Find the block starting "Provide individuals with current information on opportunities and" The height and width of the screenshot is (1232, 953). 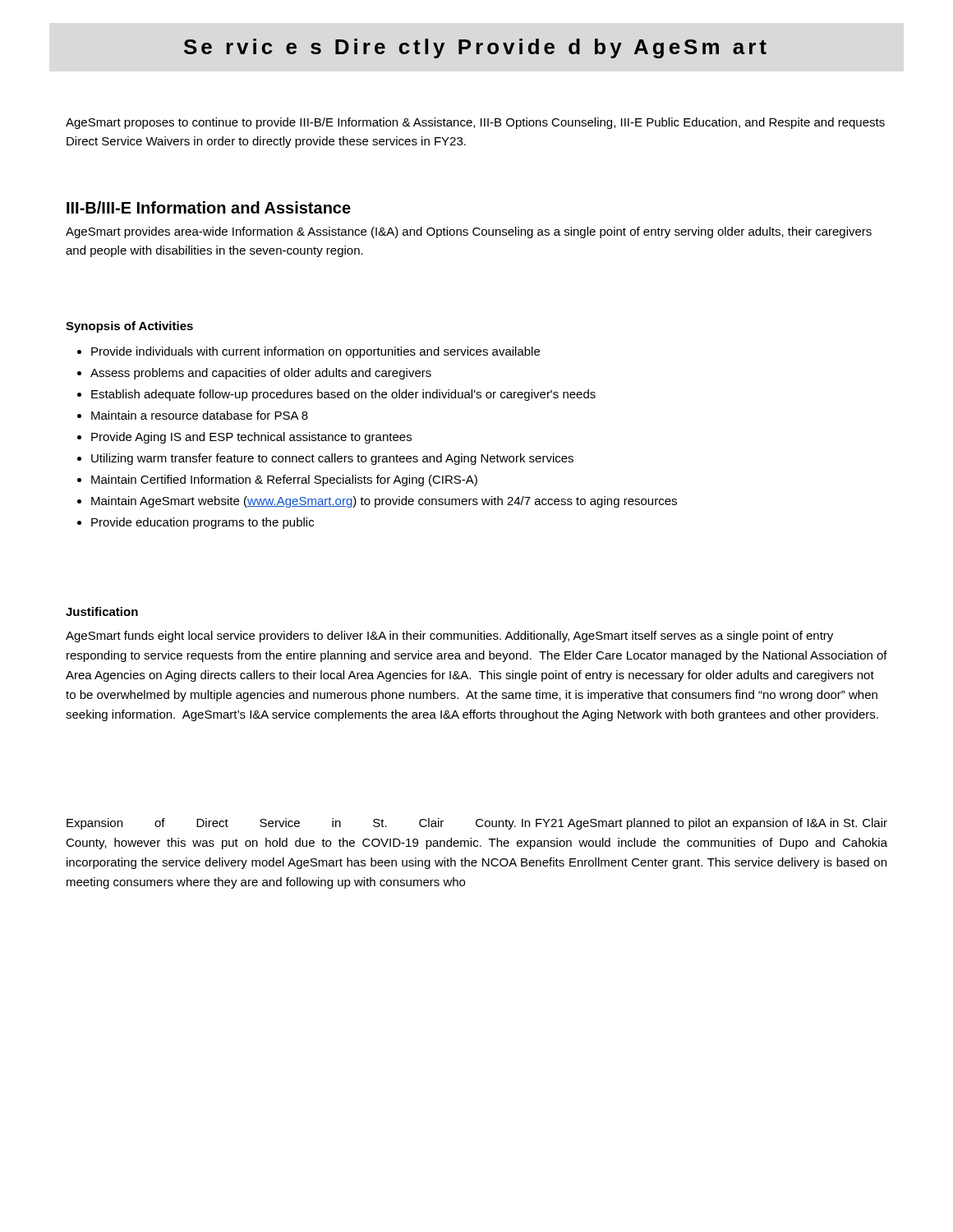coord(315,351)
